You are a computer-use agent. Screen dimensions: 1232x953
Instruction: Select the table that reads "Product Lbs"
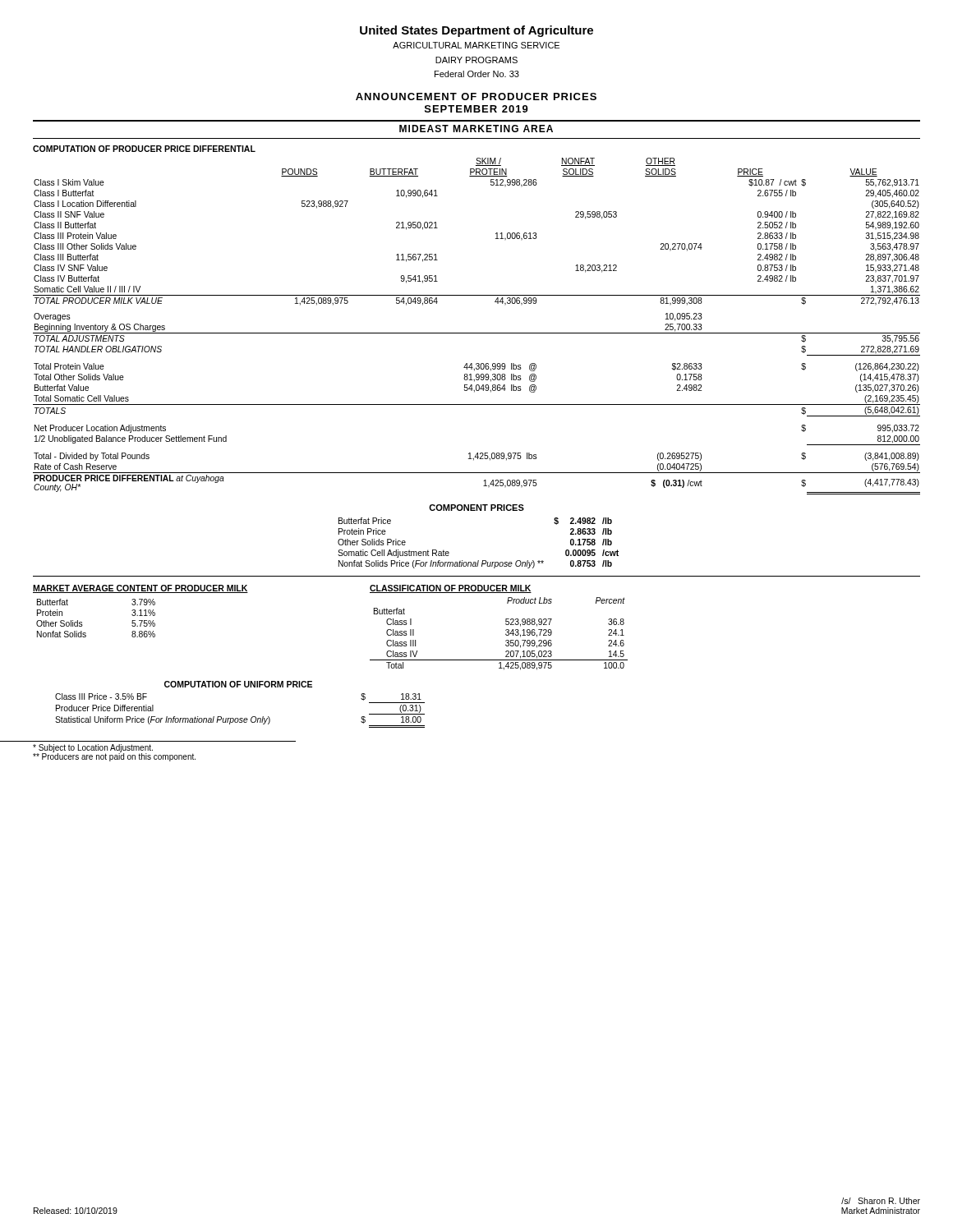[534, 627]
